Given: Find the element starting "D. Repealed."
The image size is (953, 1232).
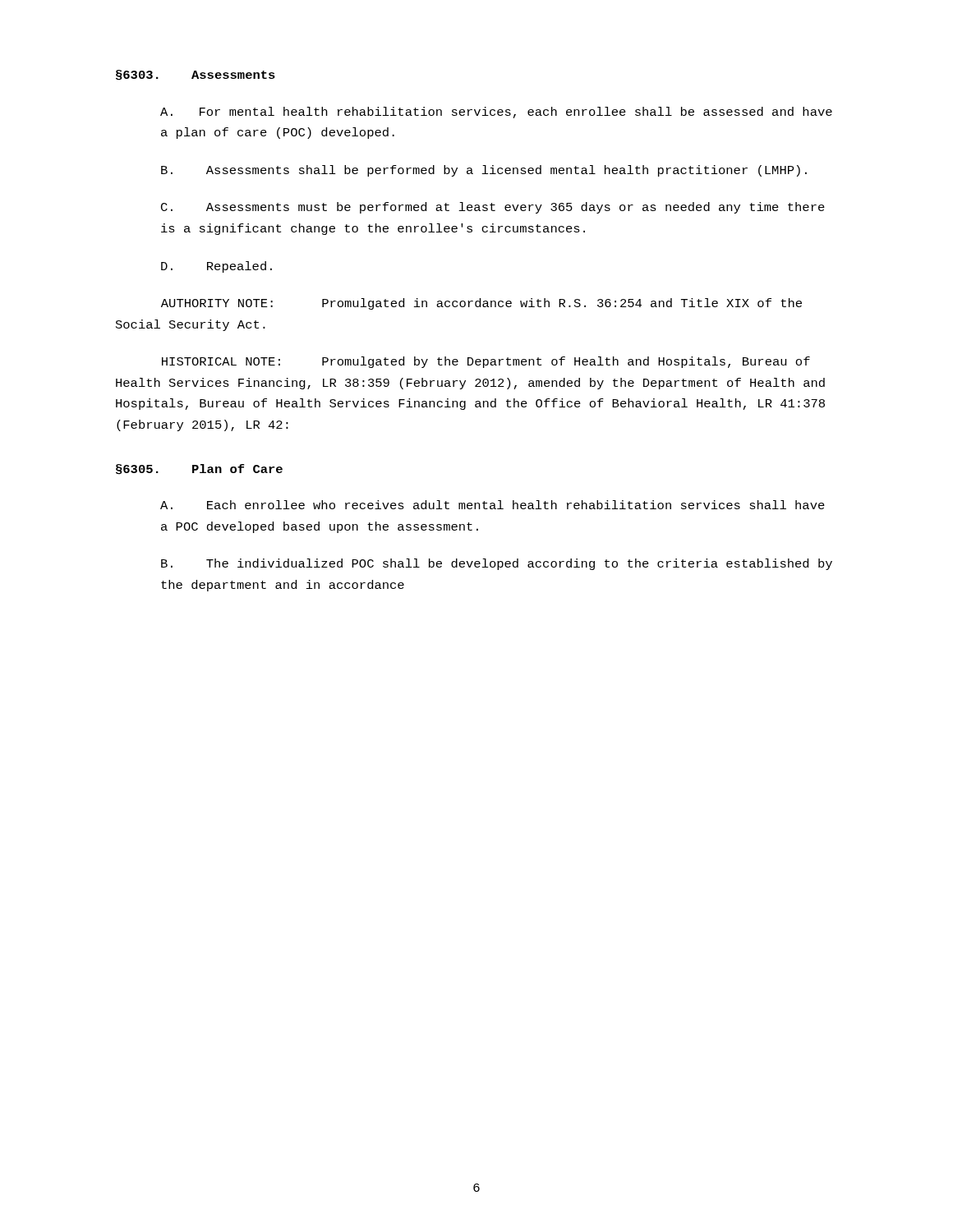Looking at the screenshot, I should (x=218, y=267).
